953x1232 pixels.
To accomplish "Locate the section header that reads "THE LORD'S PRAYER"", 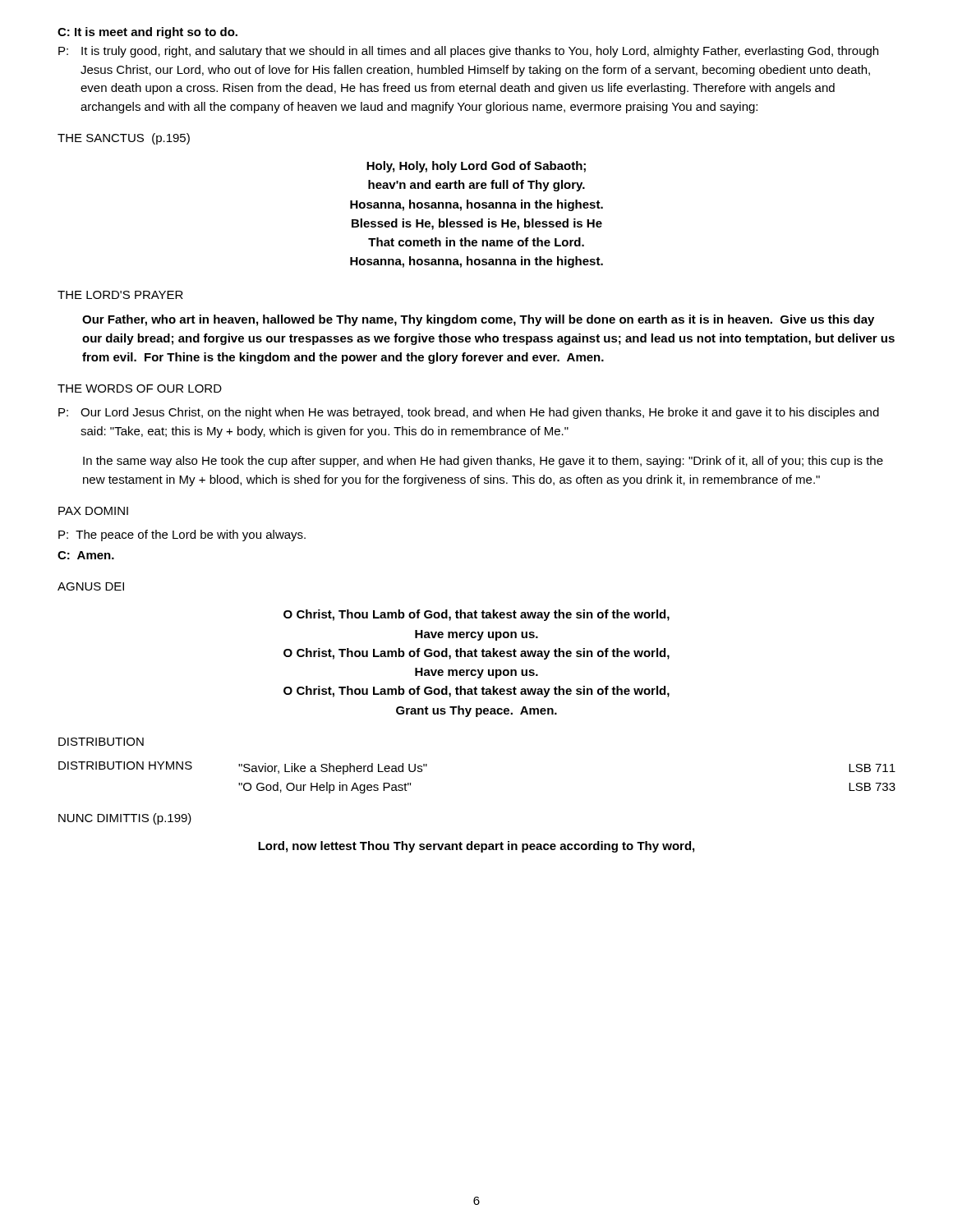I will [121, 294].
